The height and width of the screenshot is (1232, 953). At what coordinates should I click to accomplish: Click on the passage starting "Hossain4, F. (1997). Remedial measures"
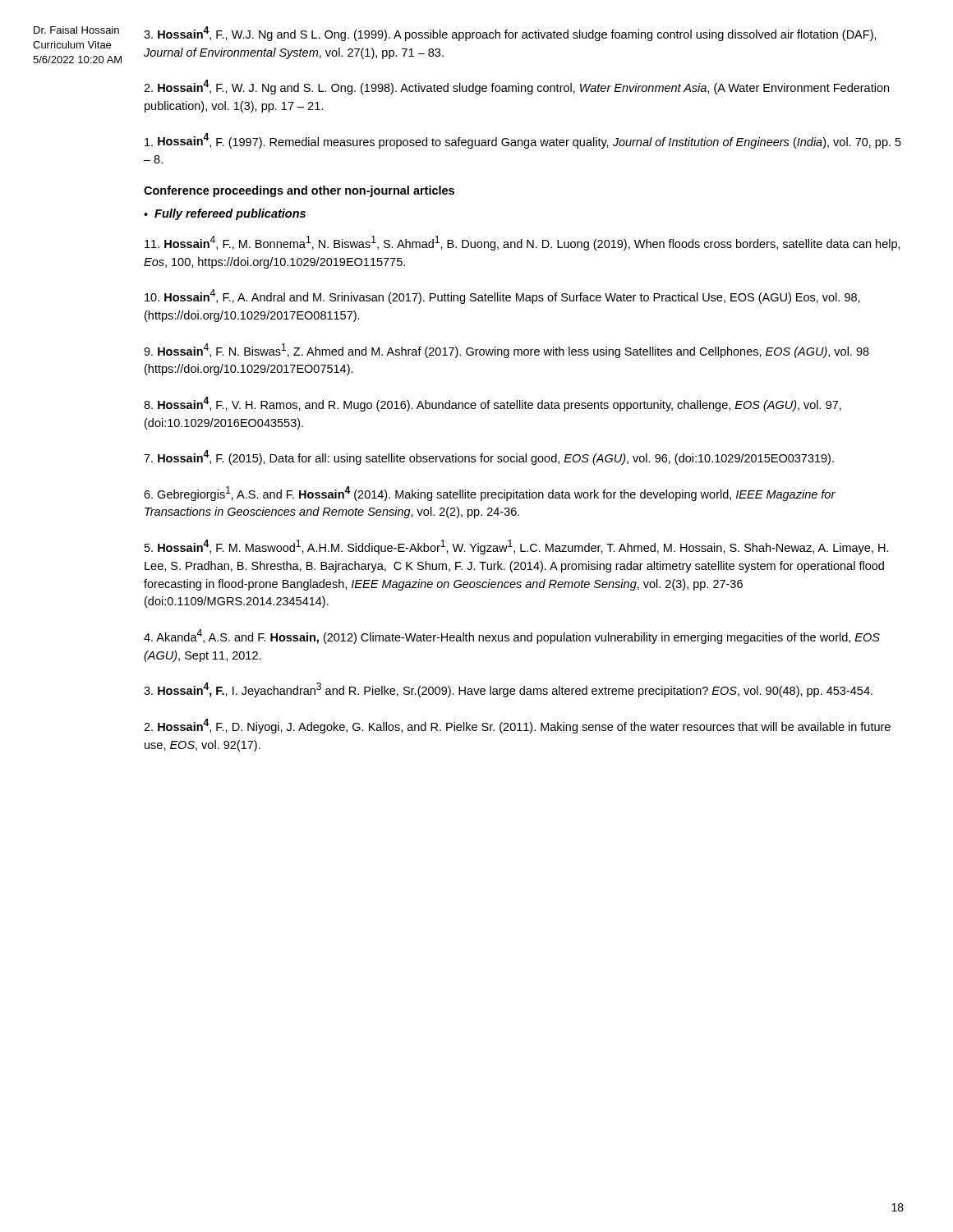coord(523,149)
